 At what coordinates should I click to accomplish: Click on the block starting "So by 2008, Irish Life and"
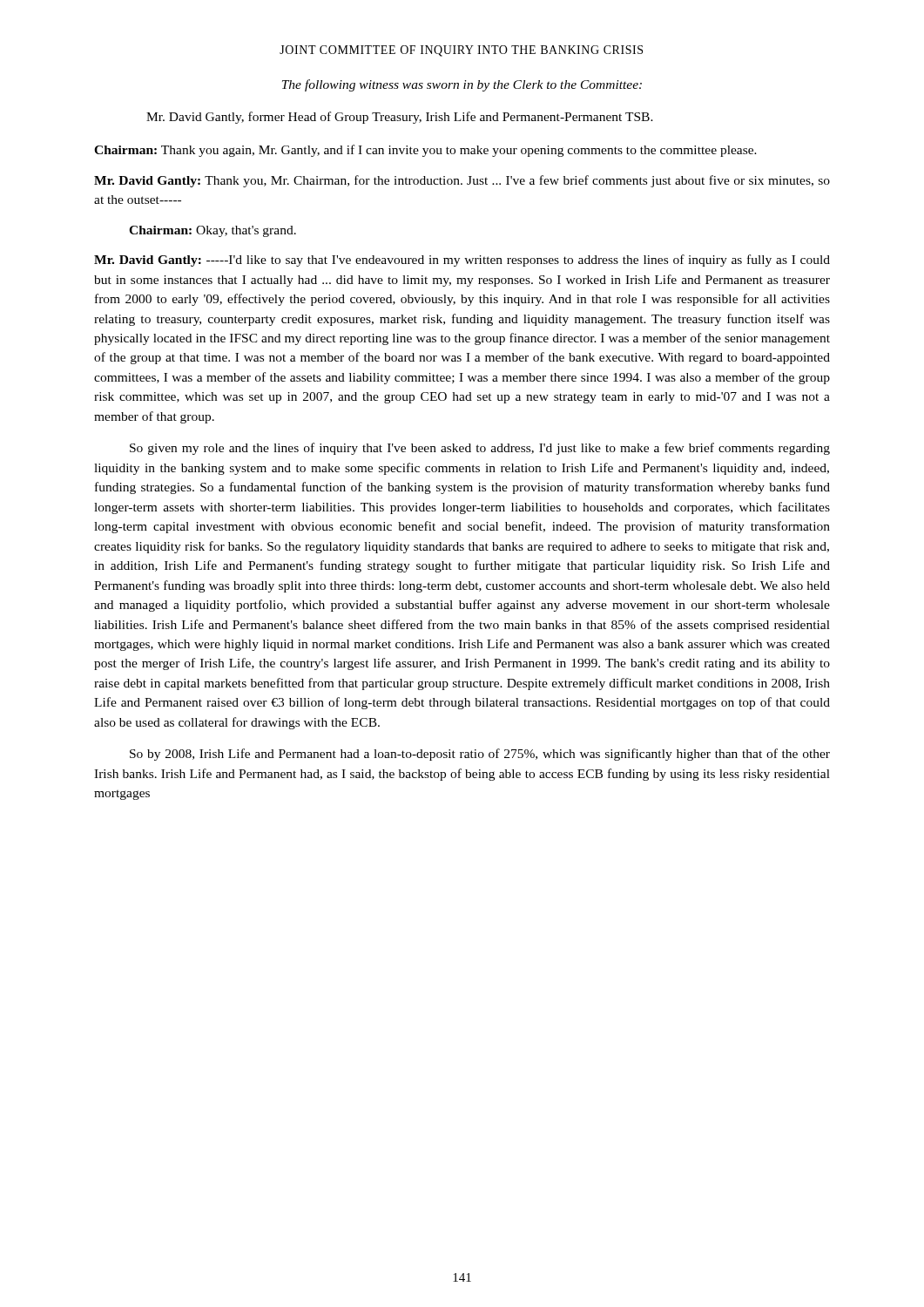pyautogui.click(x=462, y=773)
